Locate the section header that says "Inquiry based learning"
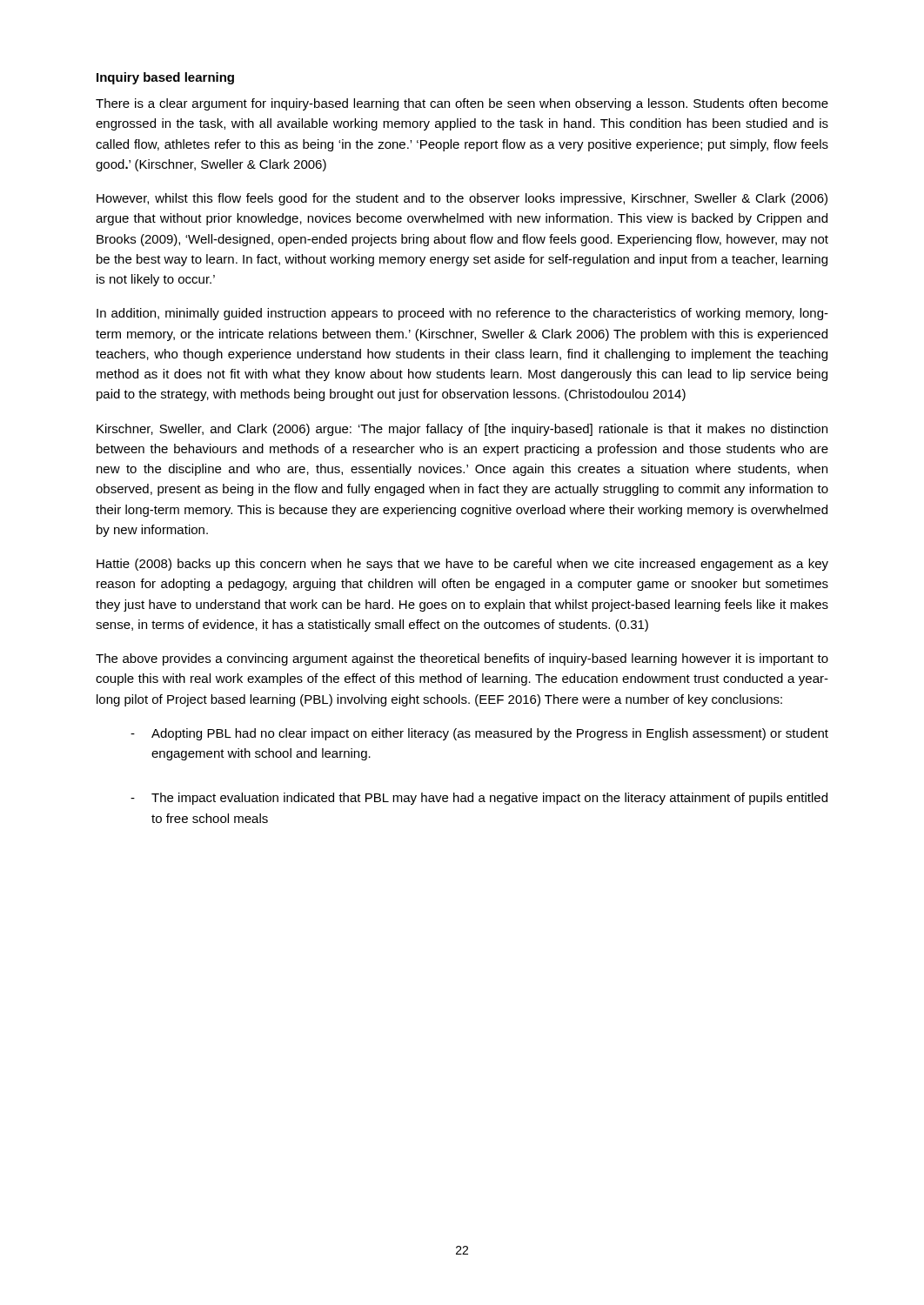The image size is (924, 1305). (x=165, y=77)
